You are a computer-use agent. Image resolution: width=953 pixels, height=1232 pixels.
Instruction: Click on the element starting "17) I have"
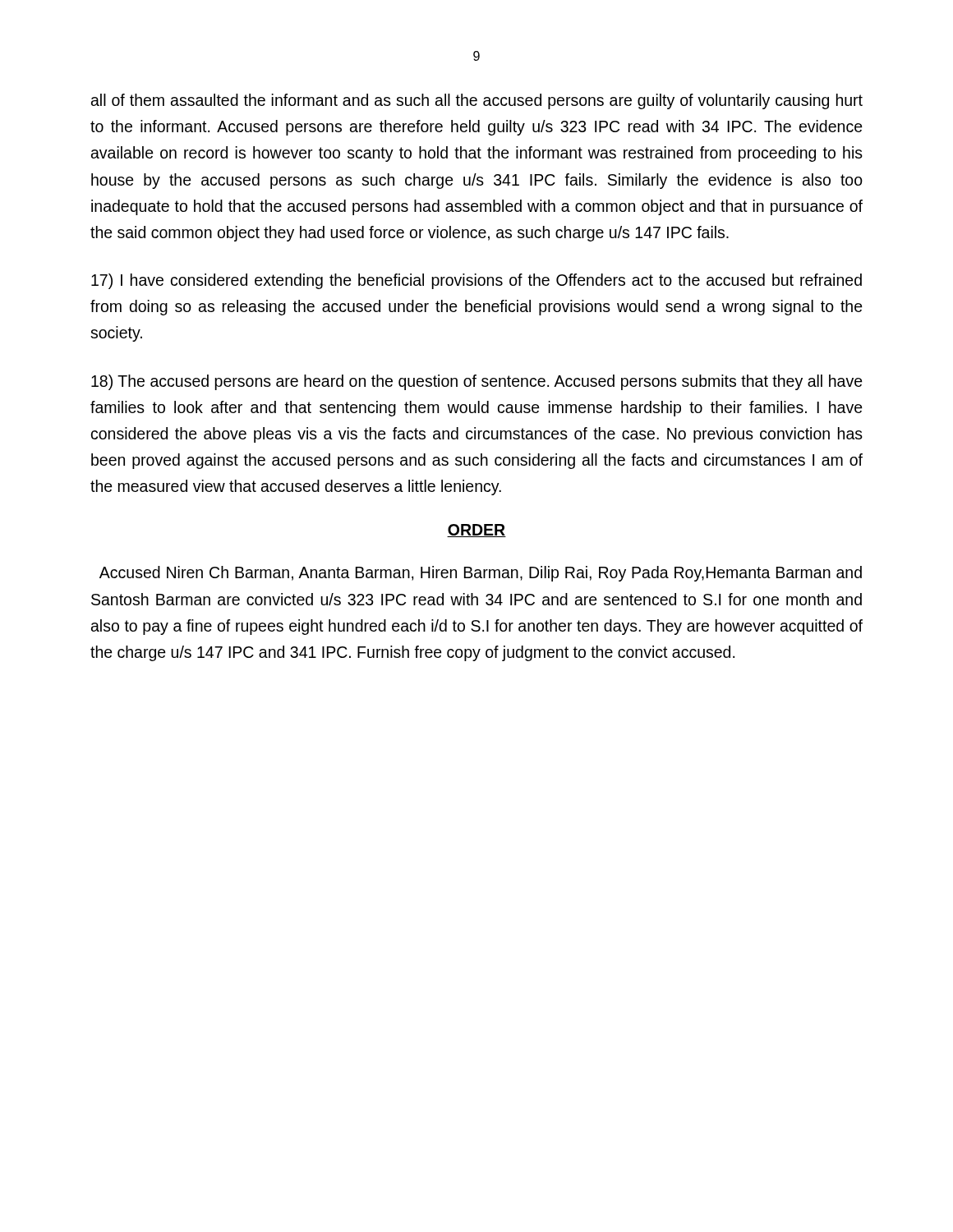[476, 307]
